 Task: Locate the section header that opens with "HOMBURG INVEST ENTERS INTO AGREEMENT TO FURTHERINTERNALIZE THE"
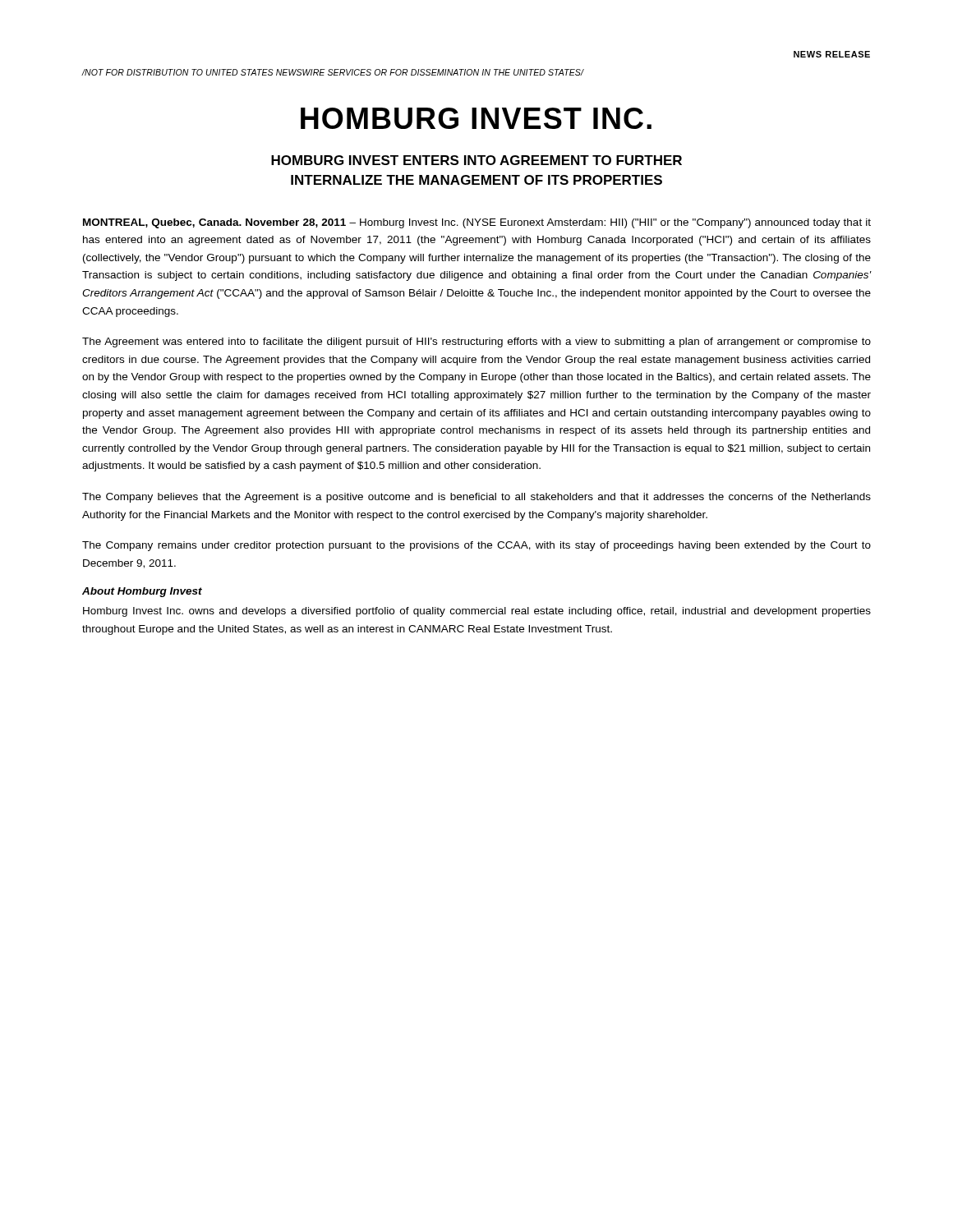476,170
